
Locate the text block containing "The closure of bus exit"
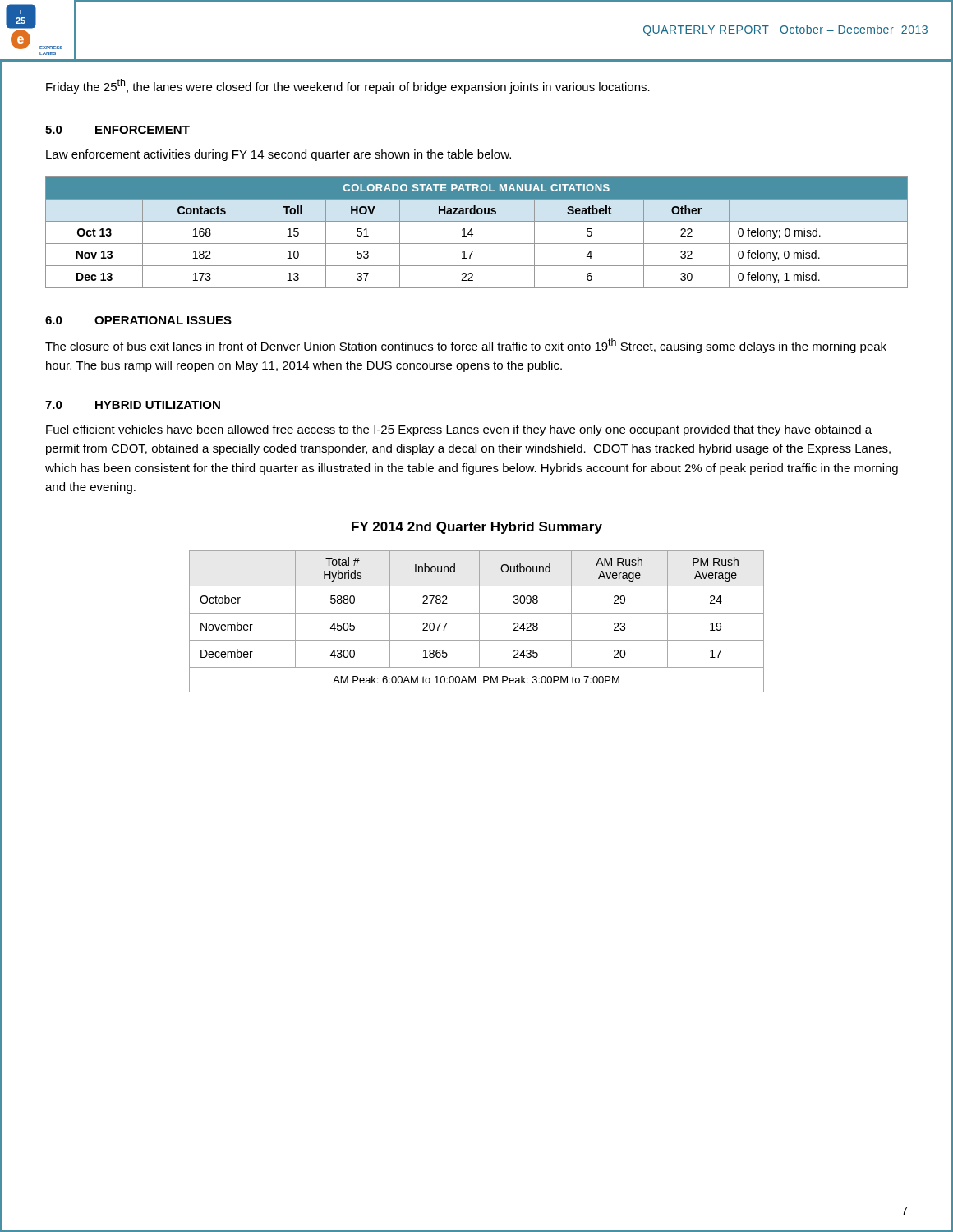pos(466,354)
